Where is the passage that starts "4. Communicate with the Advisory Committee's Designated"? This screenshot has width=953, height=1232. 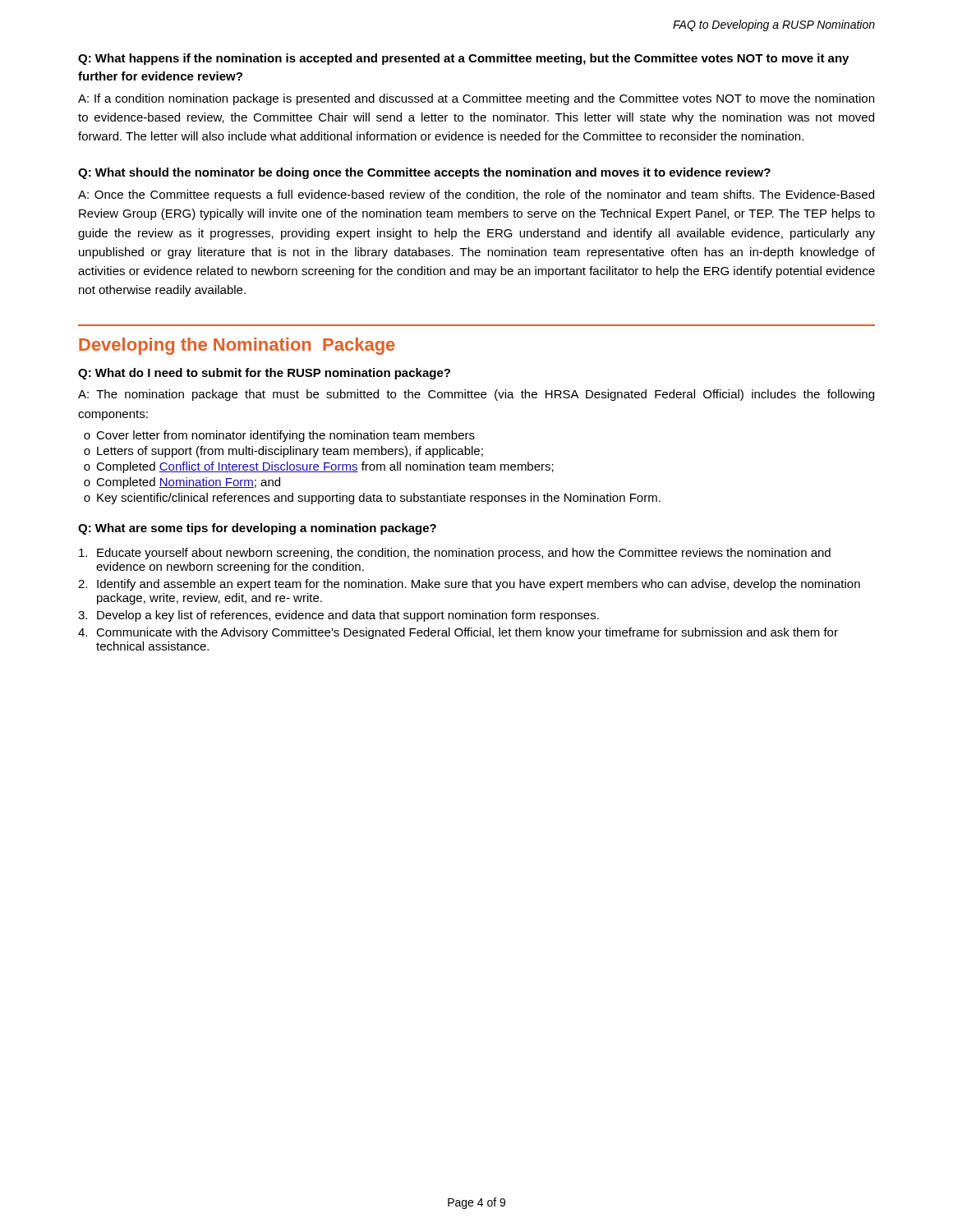[476, 639]
